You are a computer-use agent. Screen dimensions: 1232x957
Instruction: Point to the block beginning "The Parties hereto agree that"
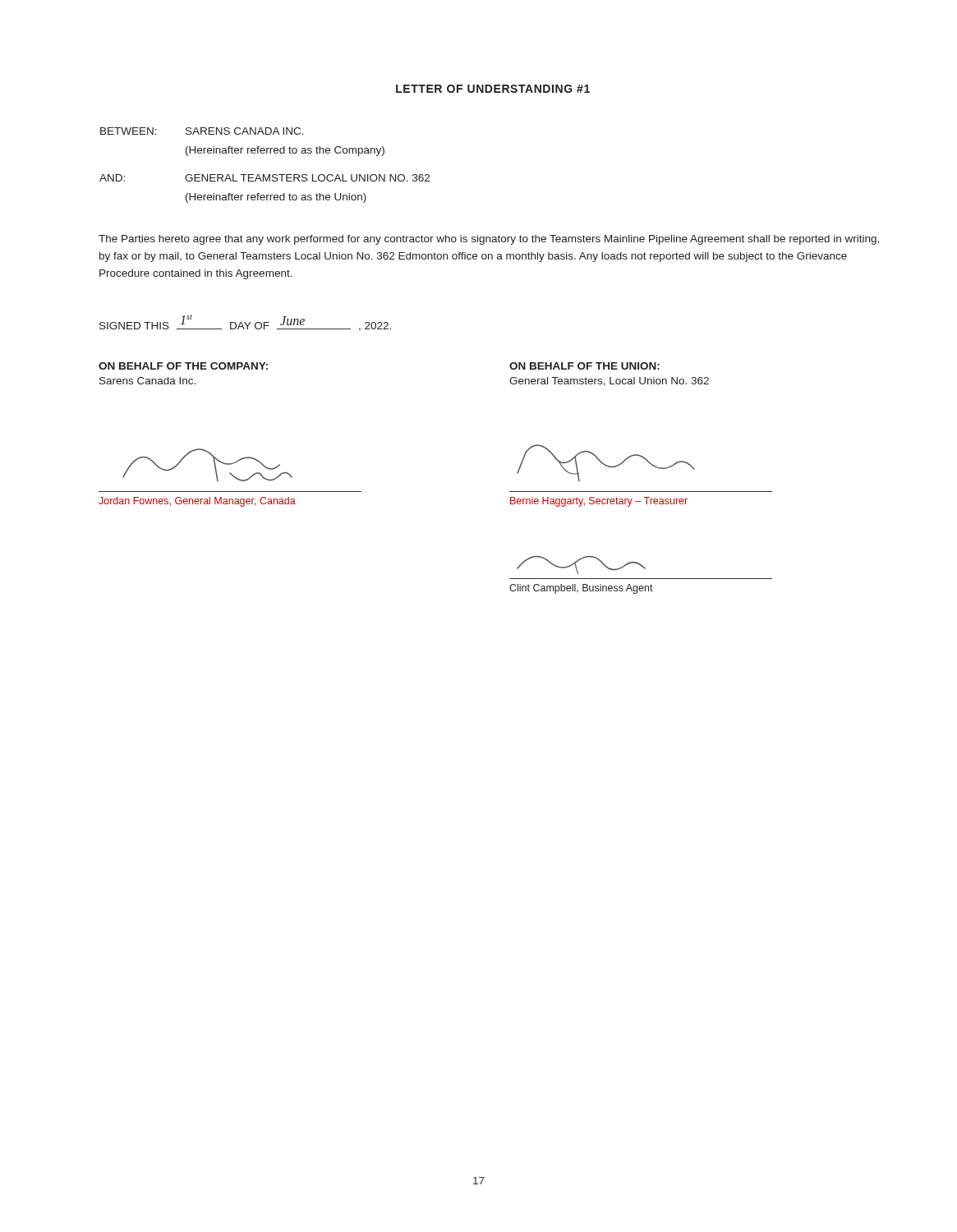tap(489, 256)
